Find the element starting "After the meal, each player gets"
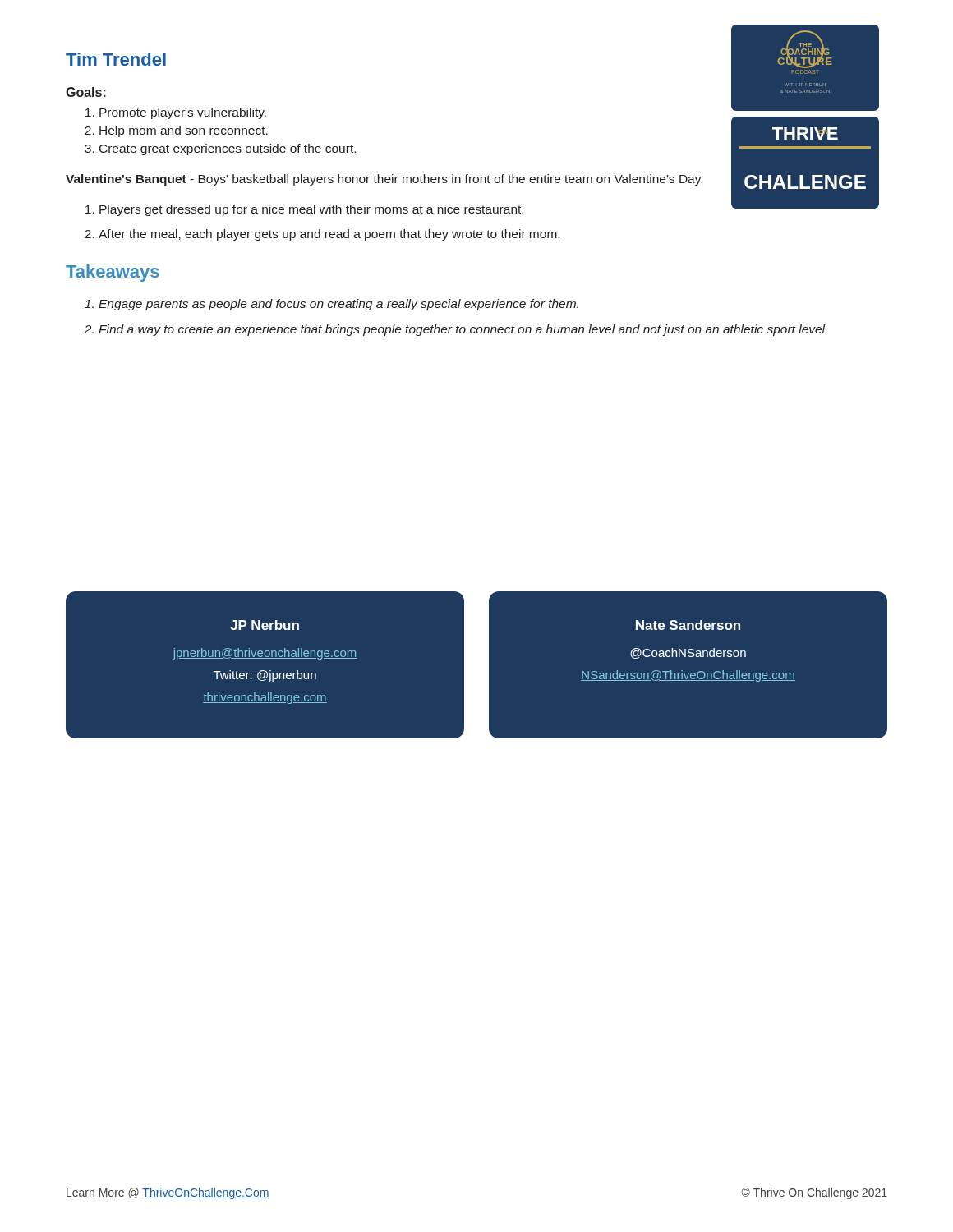The height and width of the screenshot is (1232, 953). (x=330, y=233)
